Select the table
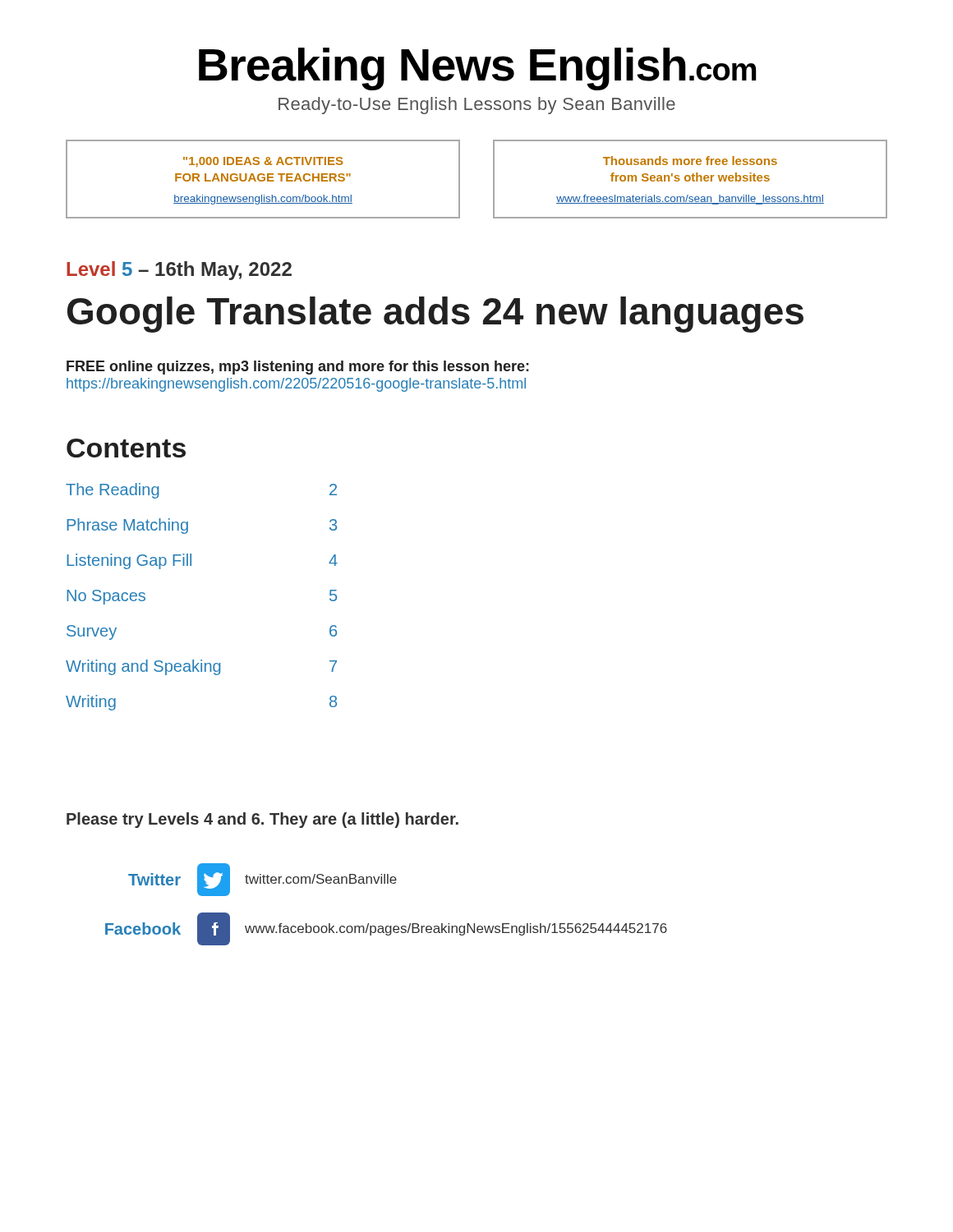The width and height of the screenshot is (953, 1232). coord(205,596)
